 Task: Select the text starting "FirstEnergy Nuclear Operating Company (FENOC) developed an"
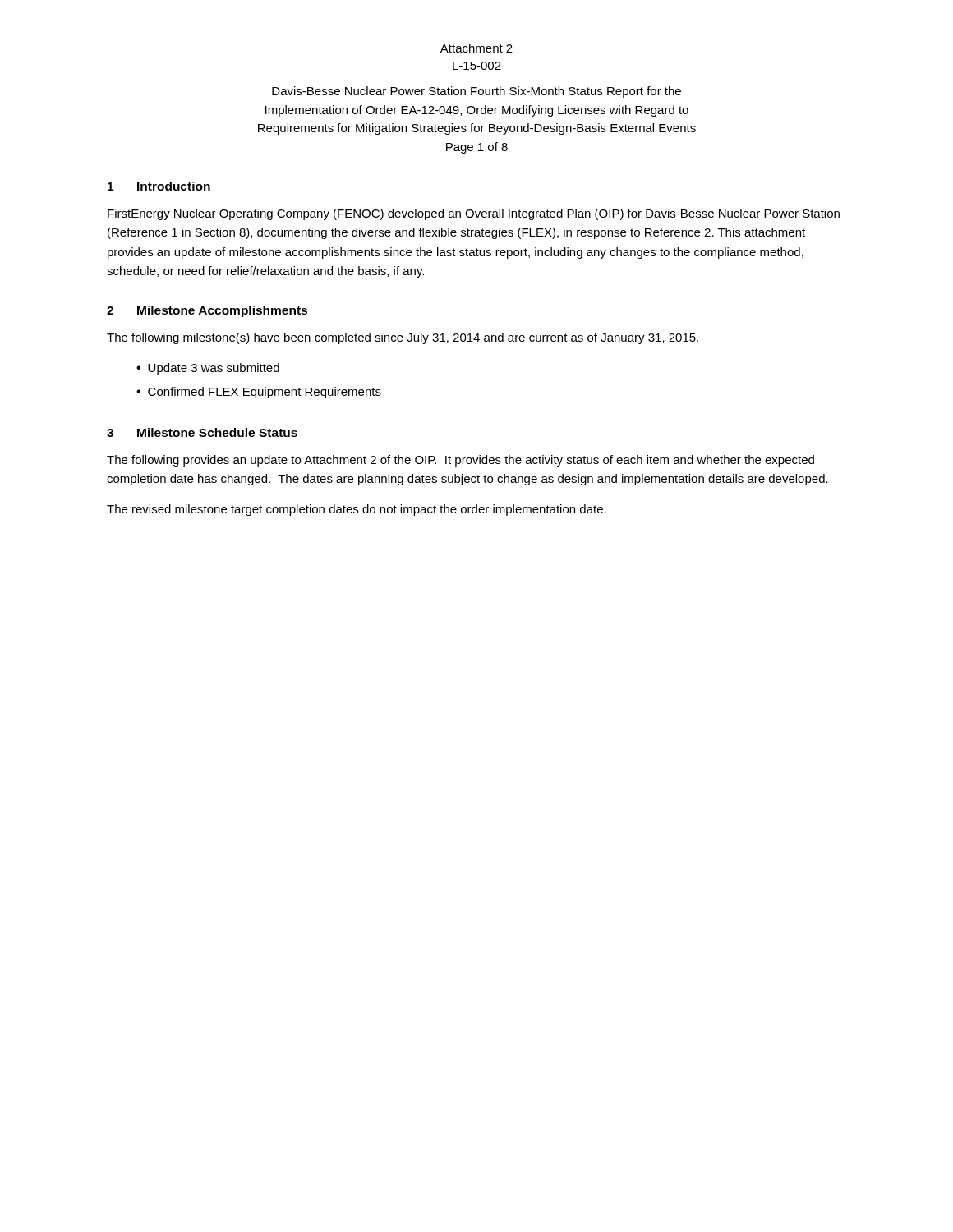474,242
